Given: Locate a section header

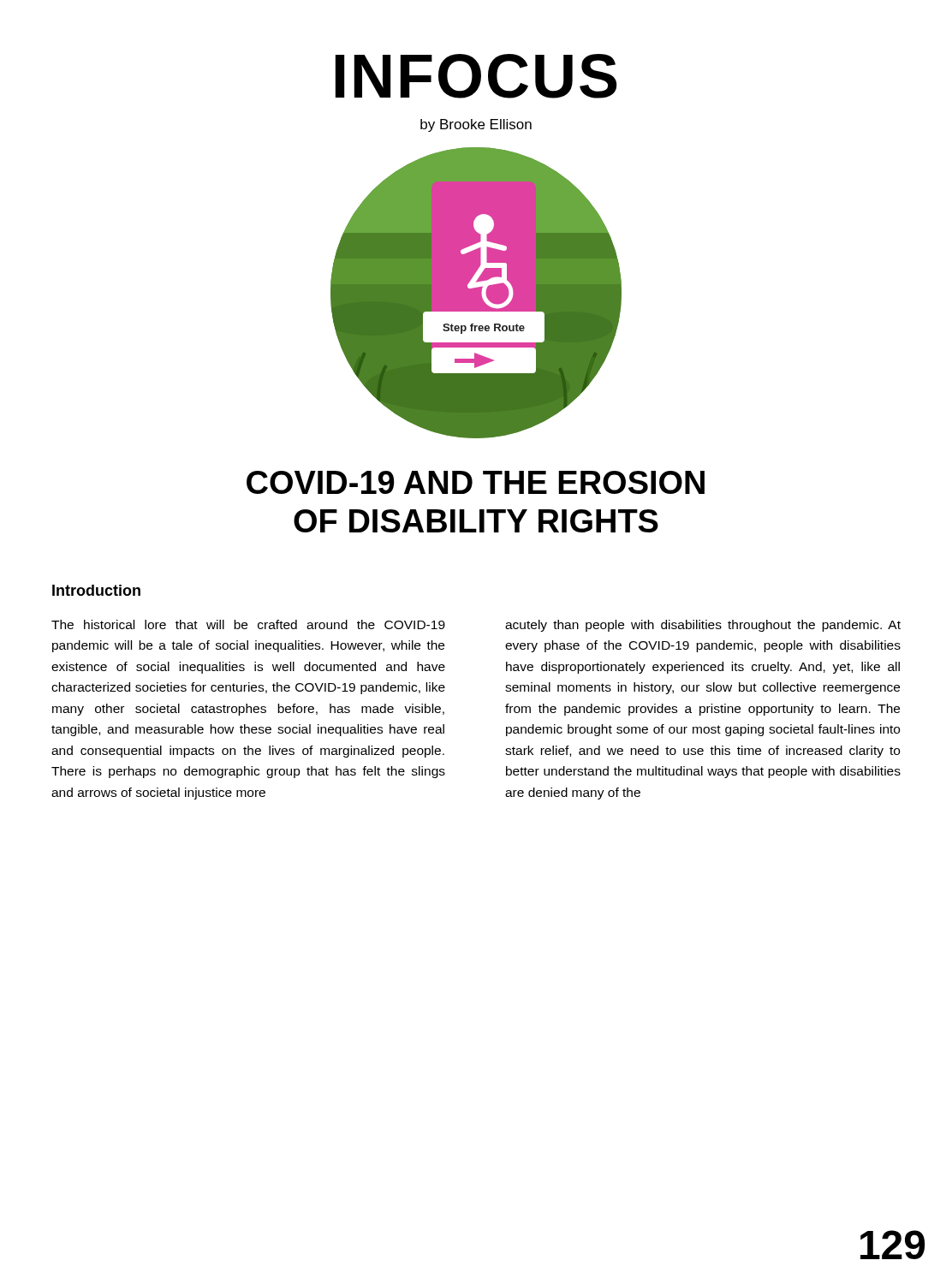Looking at the screenshot, I should tap(96, 591).
